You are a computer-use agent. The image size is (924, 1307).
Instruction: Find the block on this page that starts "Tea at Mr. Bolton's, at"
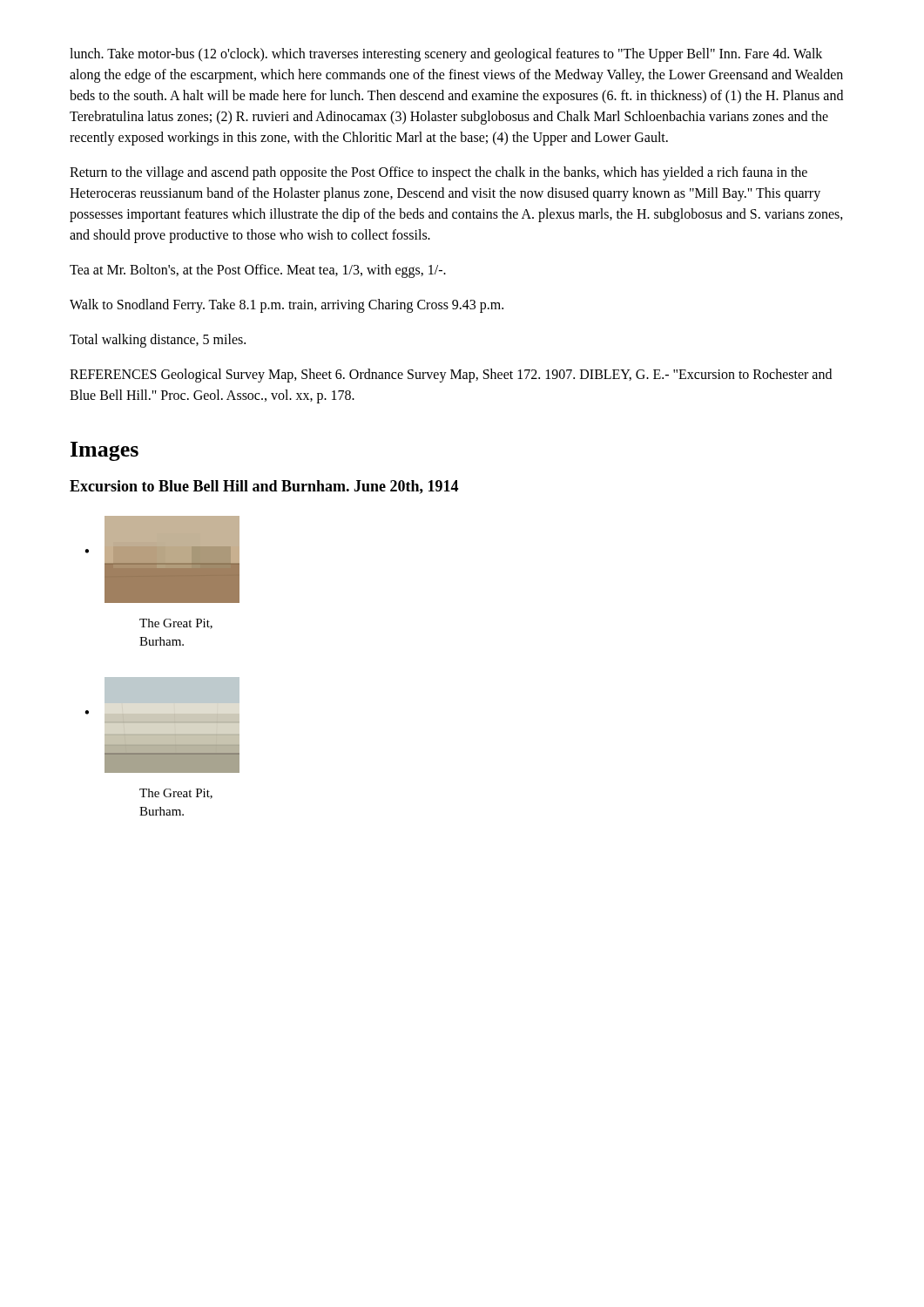click(258, 270)
